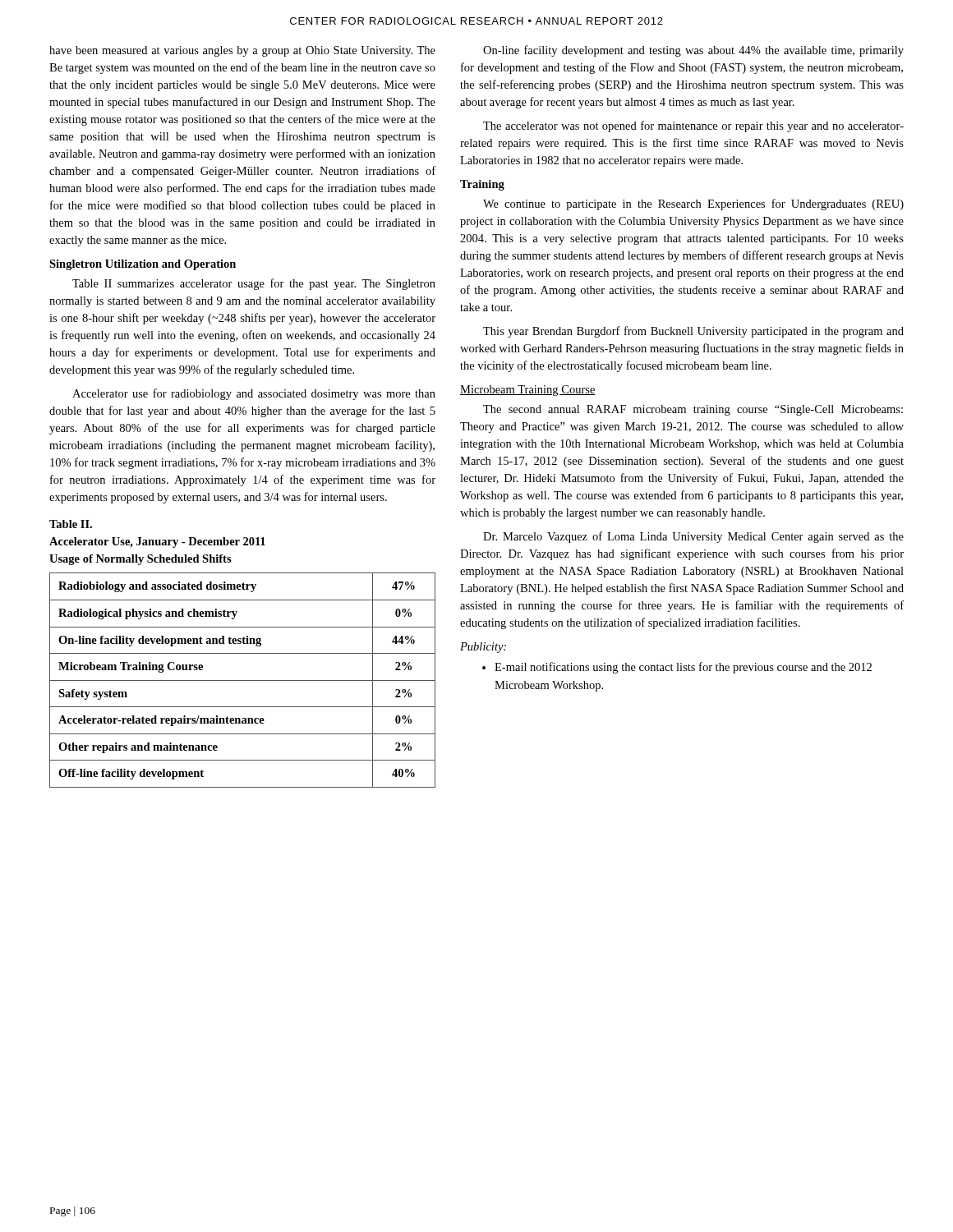Image resolution: width=953 pixels, height=1232 pixels.
Task: Find the text block starting "Dr. Marcelo Vazquez of"
Action: click(682, 580)
